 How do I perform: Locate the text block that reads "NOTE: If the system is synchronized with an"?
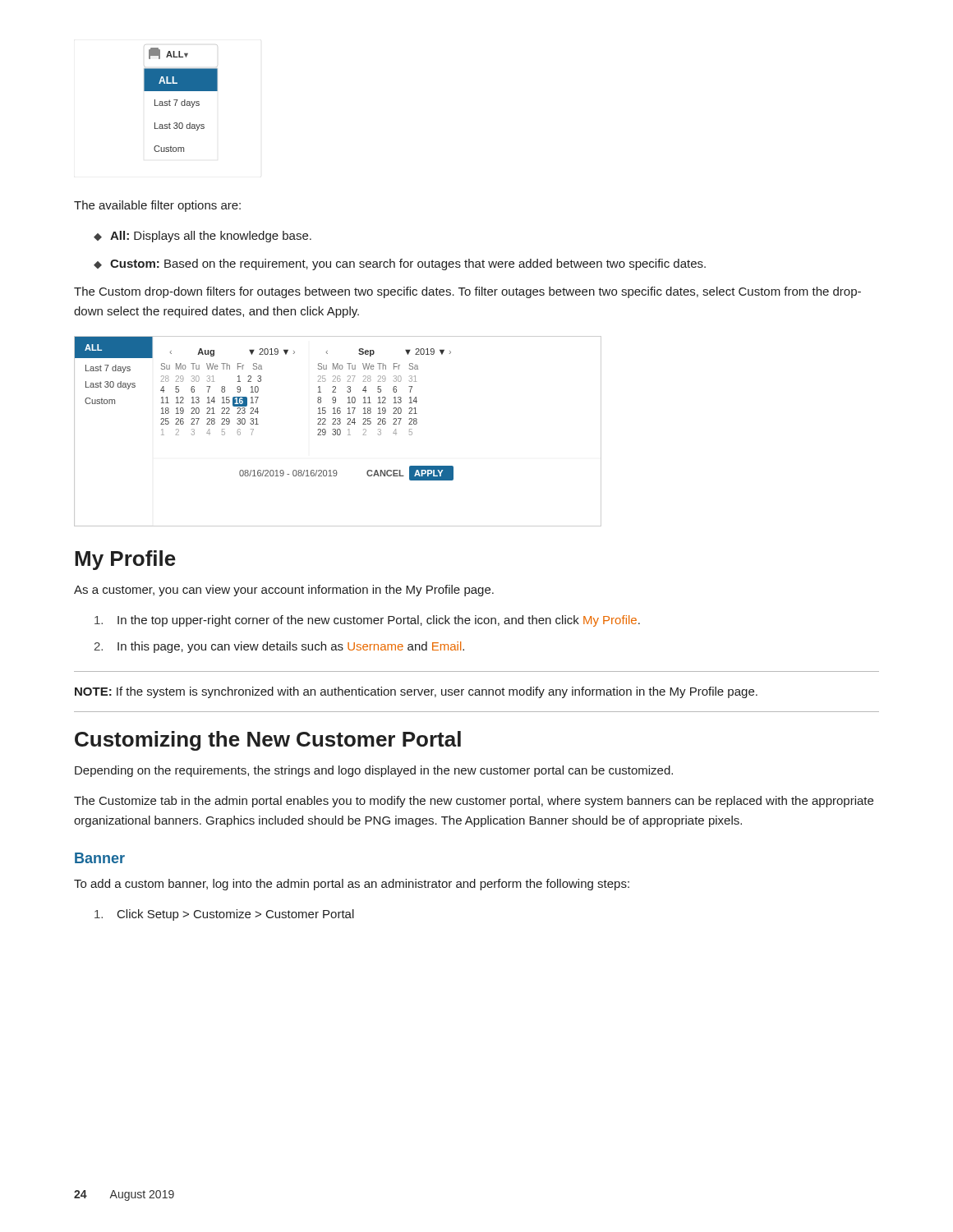pos(416,691)
